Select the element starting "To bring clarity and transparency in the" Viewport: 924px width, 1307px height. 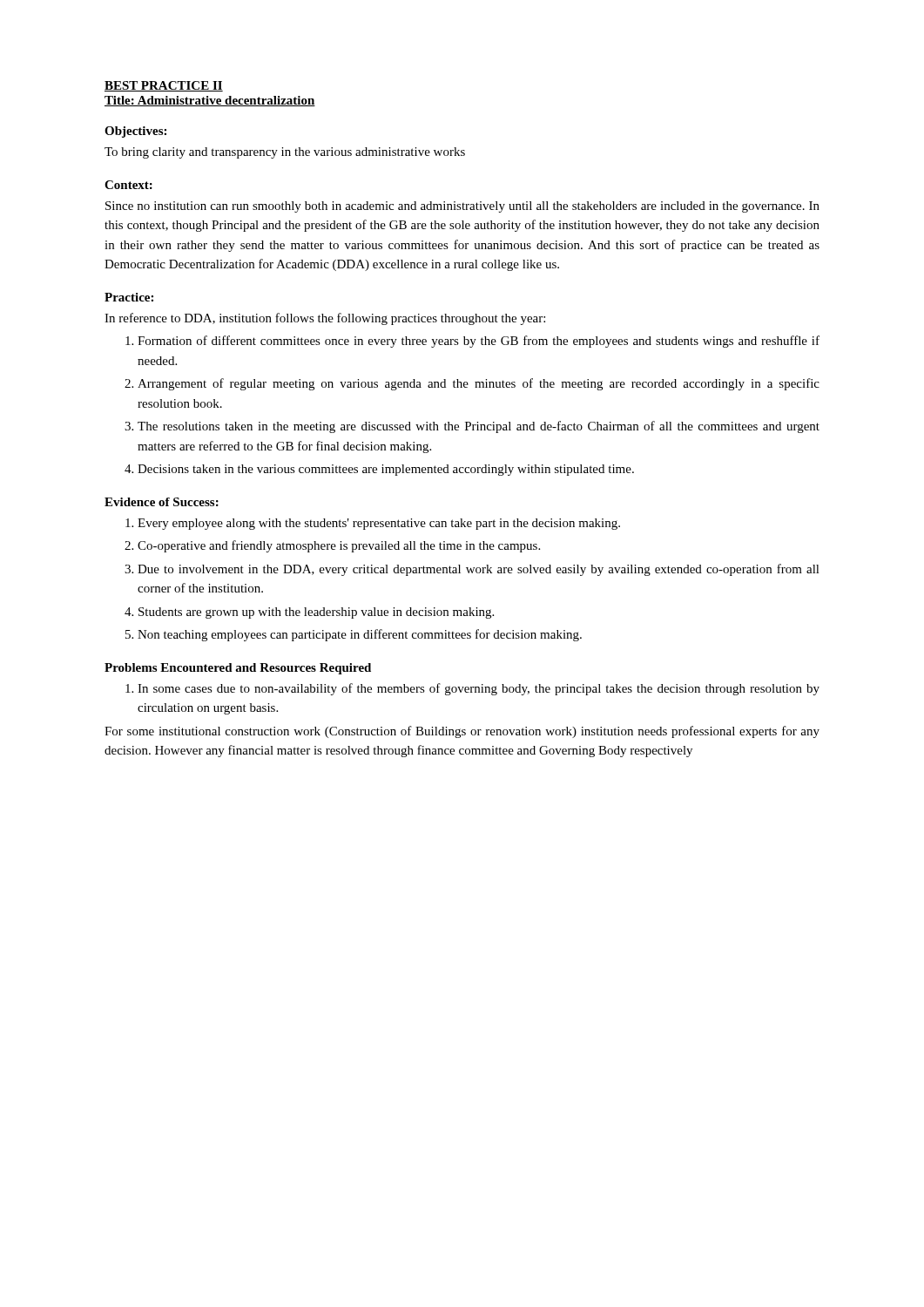click(x=285, y=152)
